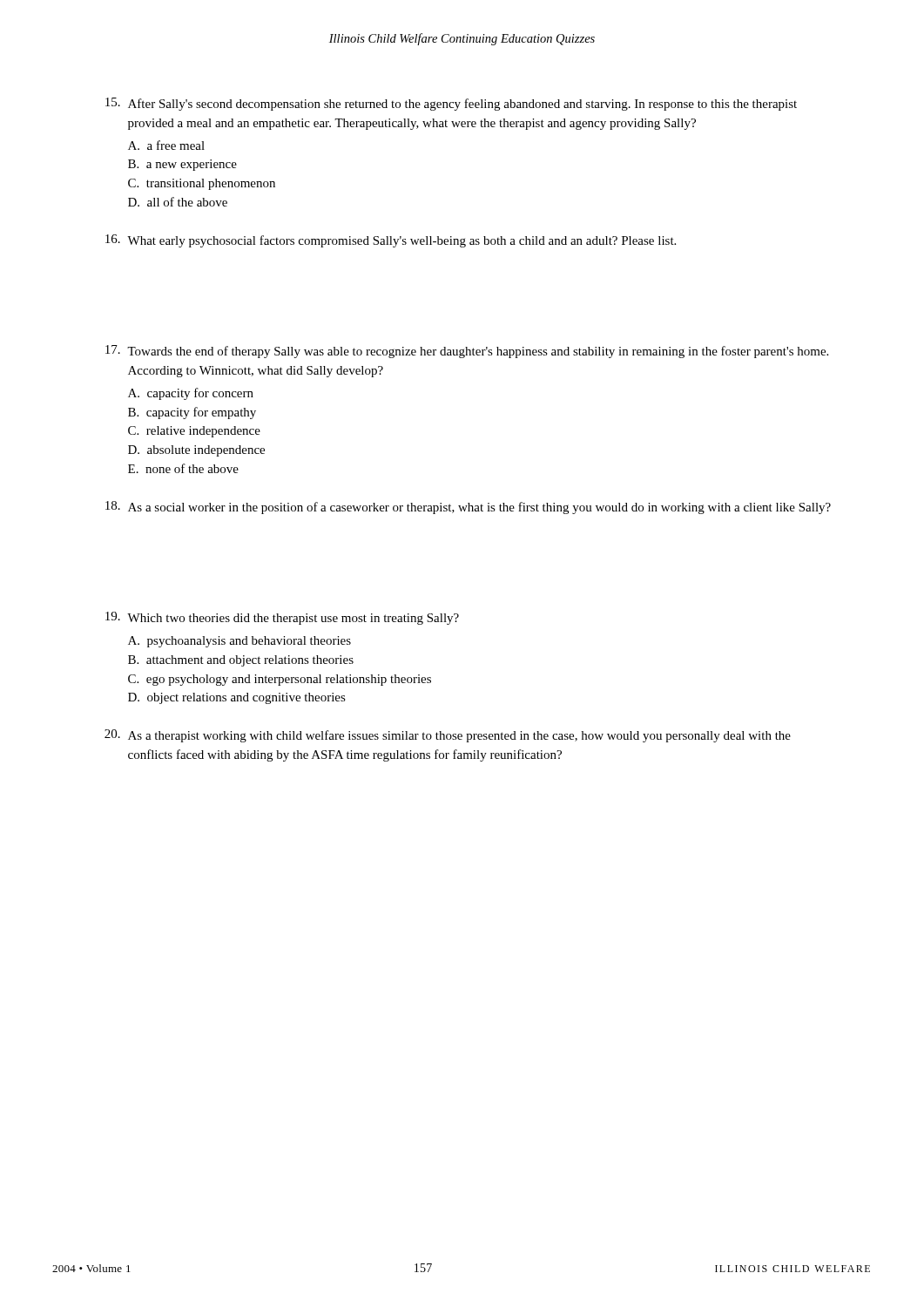Select the element starting "18. As a social"
Viewport: 924px width, 1307px height.
pyautogui.click(x=468, y=508)
